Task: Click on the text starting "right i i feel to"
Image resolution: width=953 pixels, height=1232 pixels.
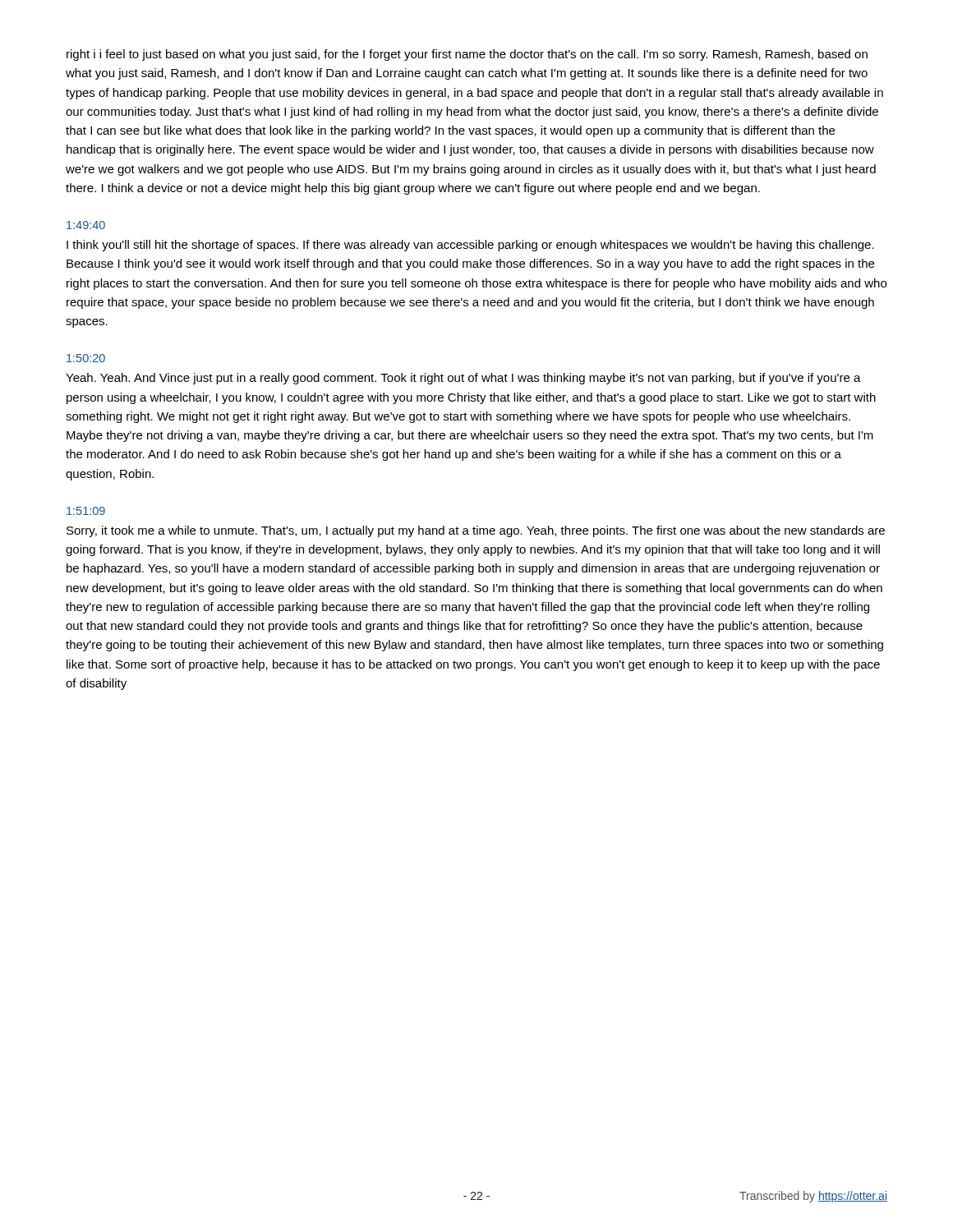Action: click(x=476, y=121)
